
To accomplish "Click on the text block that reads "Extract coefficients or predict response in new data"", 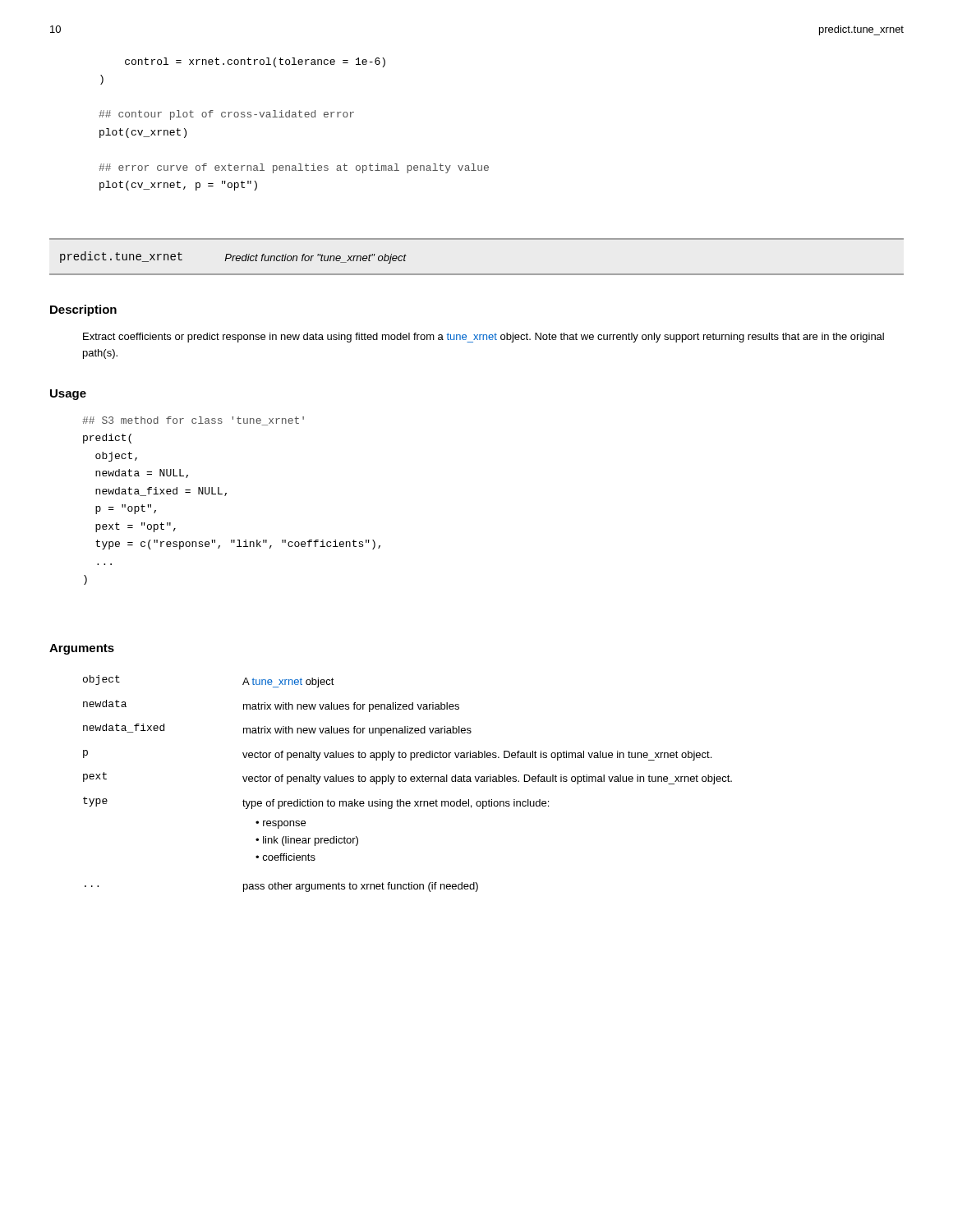I will click(483, 345).
